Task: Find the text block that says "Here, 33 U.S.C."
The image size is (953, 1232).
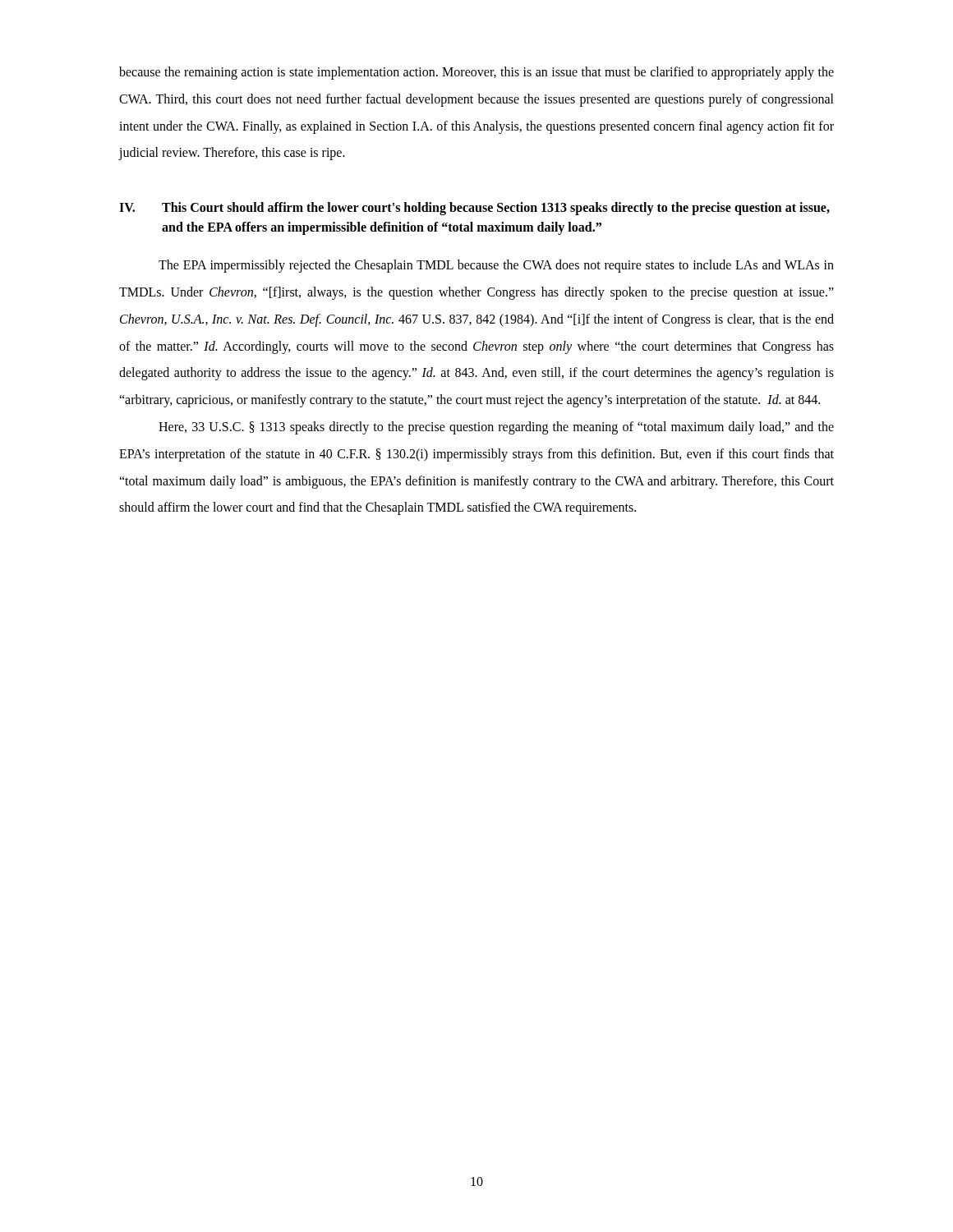Action: [x=476, y=467]
